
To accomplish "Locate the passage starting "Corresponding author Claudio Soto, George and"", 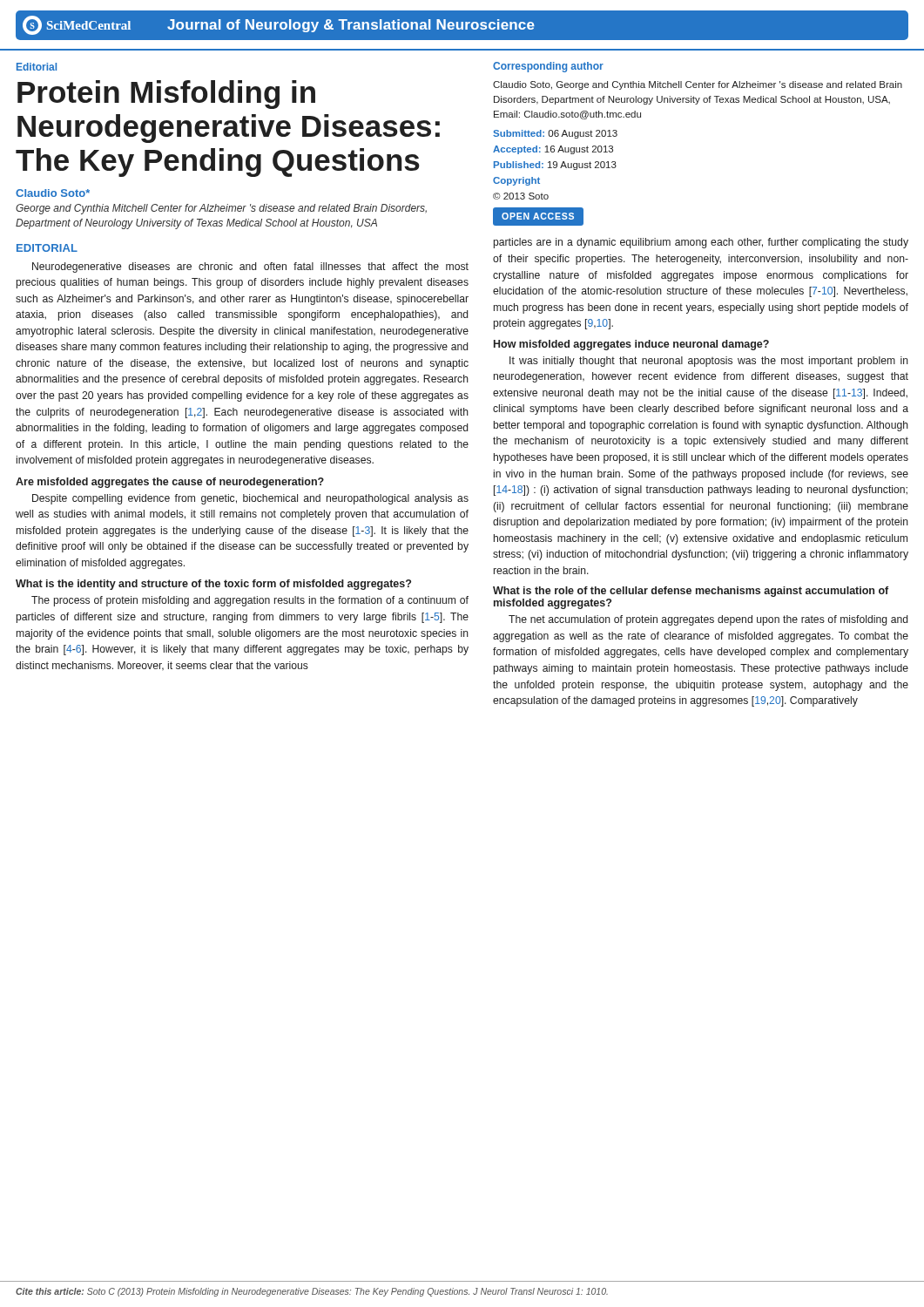I will click(548, 67).
